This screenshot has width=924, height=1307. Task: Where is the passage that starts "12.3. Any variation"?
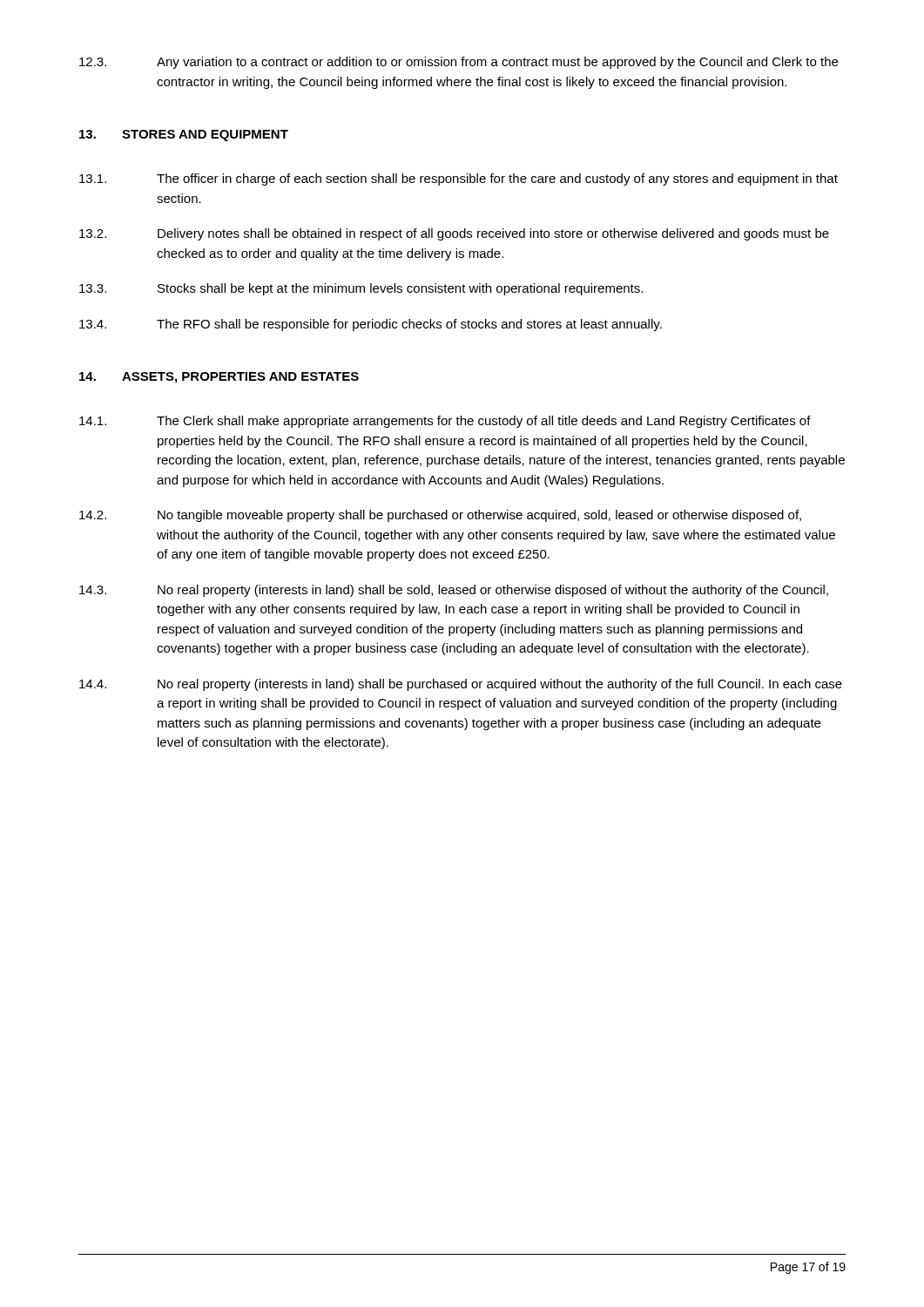point(462,72)
